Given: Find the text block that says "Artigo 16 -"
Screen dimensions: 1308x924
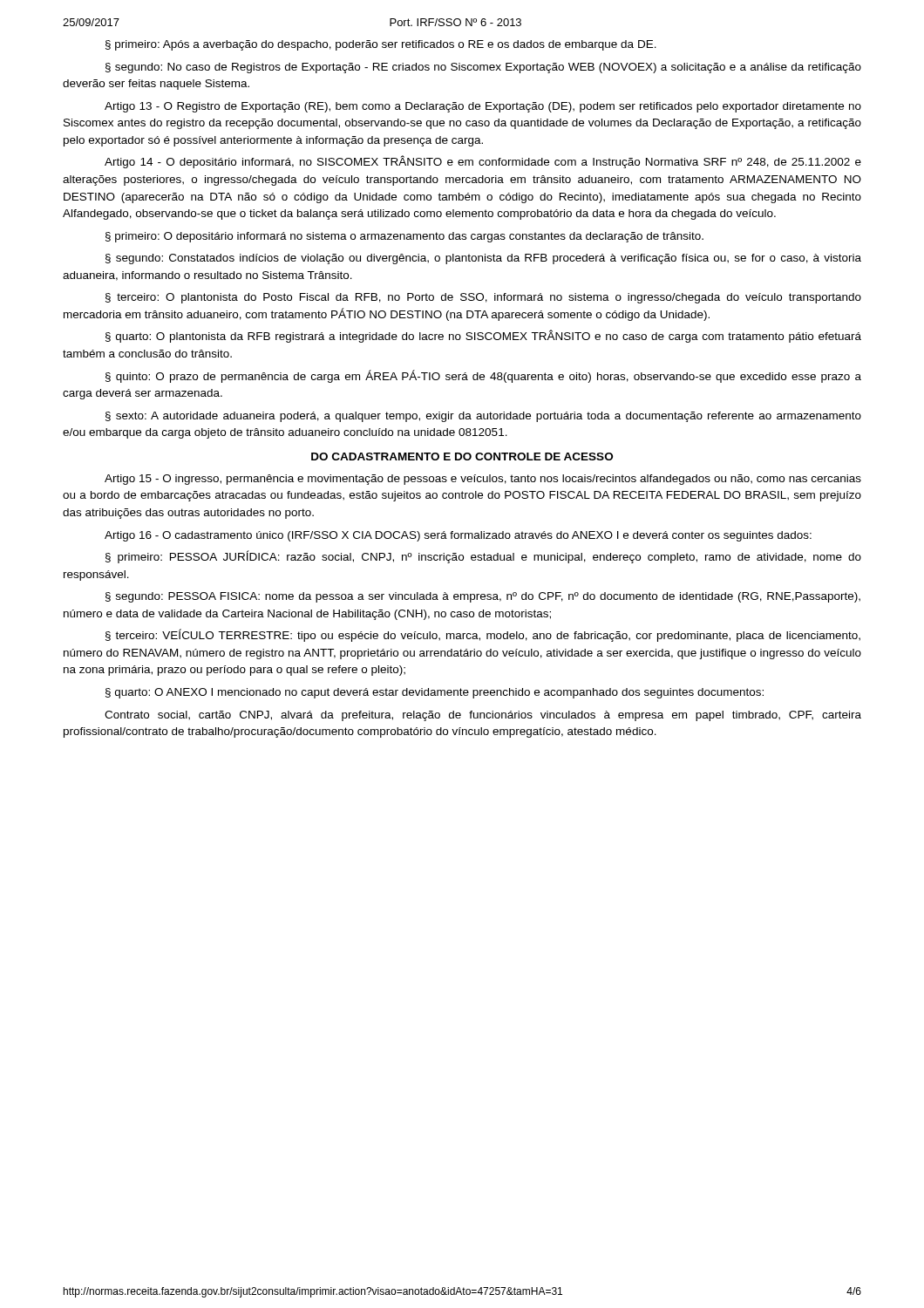Looking at the screenshot, I should pos(458,535).
